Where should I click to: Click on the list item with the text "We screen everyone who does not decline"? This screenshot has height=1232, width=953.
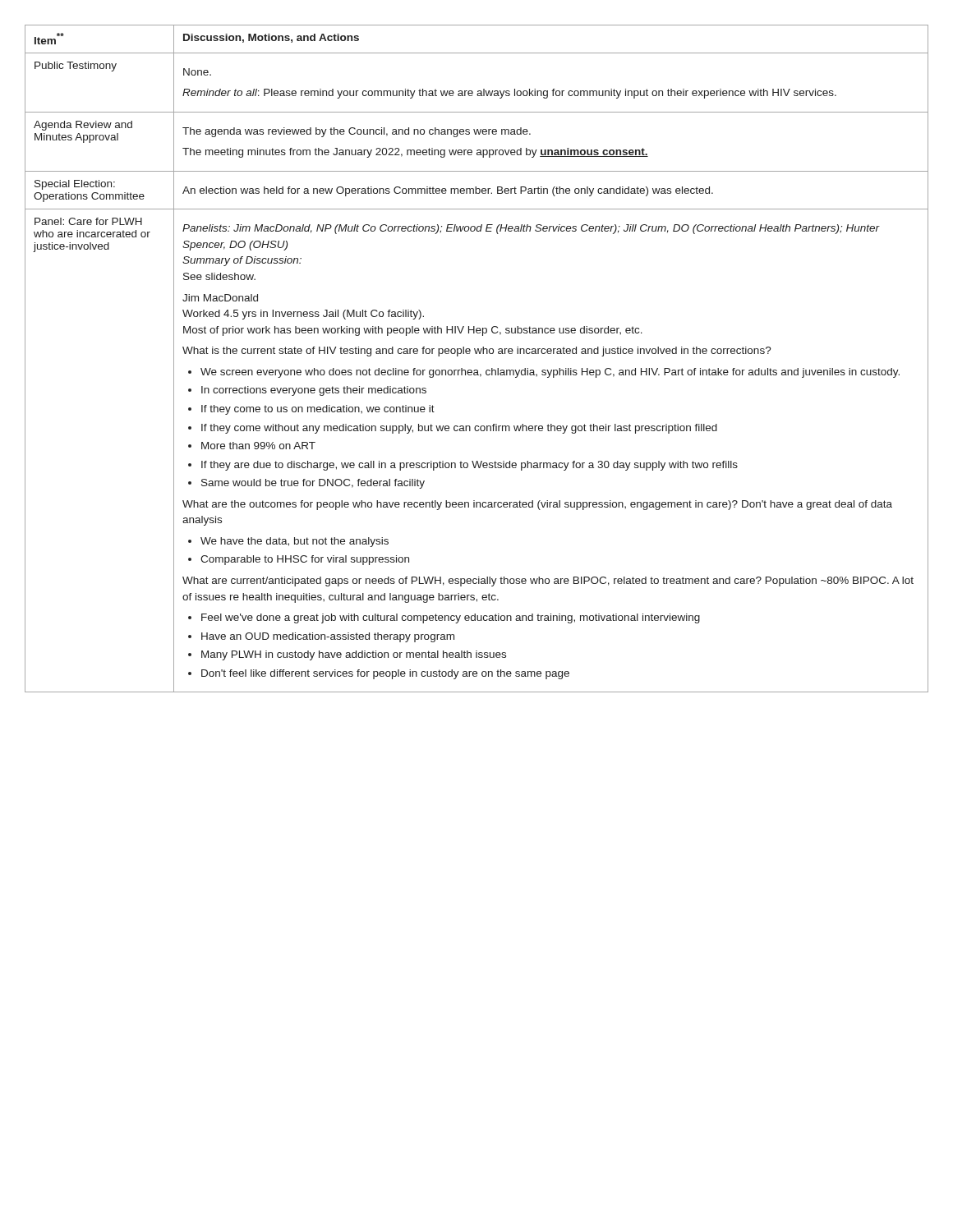(x=551, y=371)
